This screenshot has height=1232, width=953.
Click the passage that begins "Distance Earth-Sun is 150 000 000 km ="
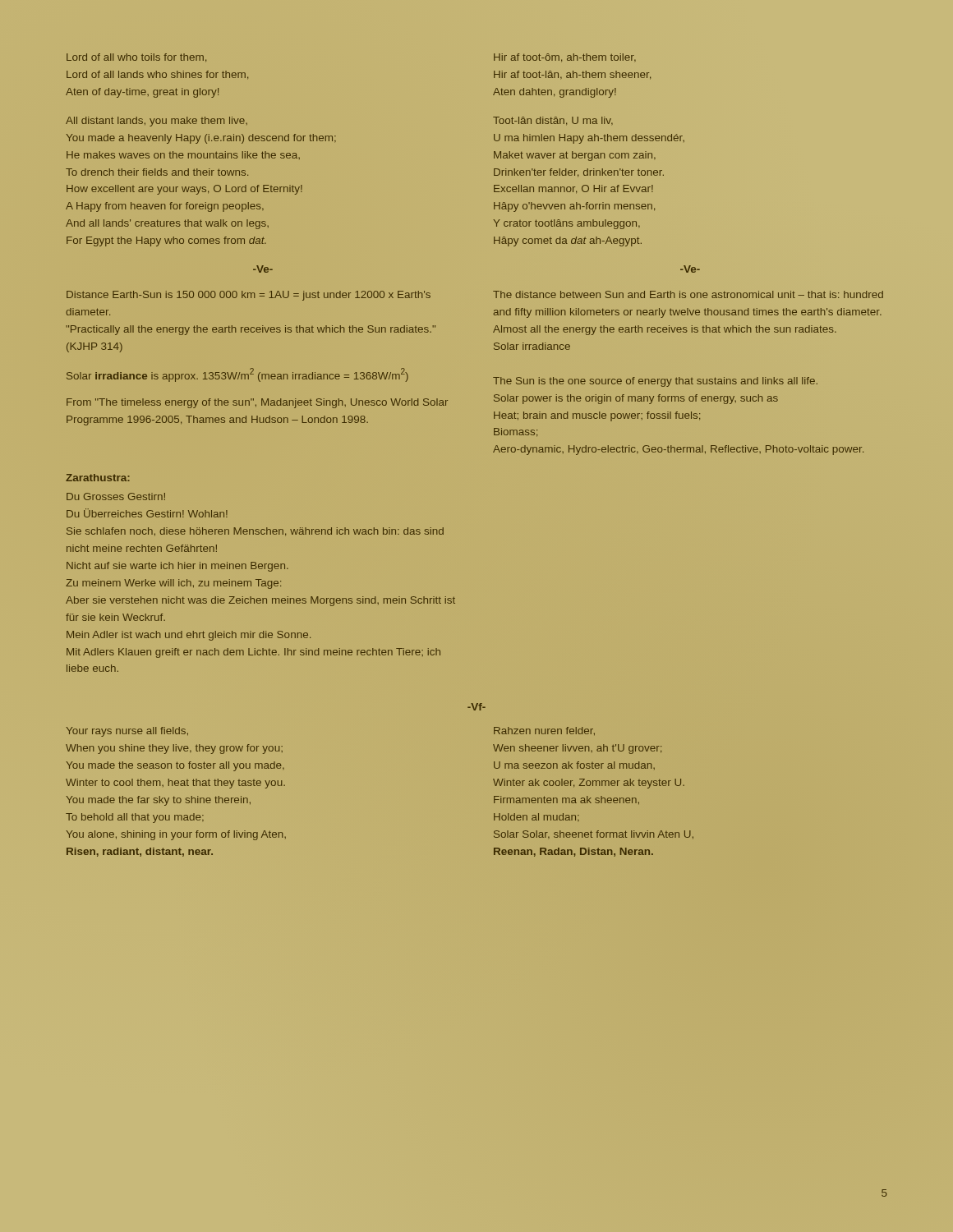click(x=251, y=320)
